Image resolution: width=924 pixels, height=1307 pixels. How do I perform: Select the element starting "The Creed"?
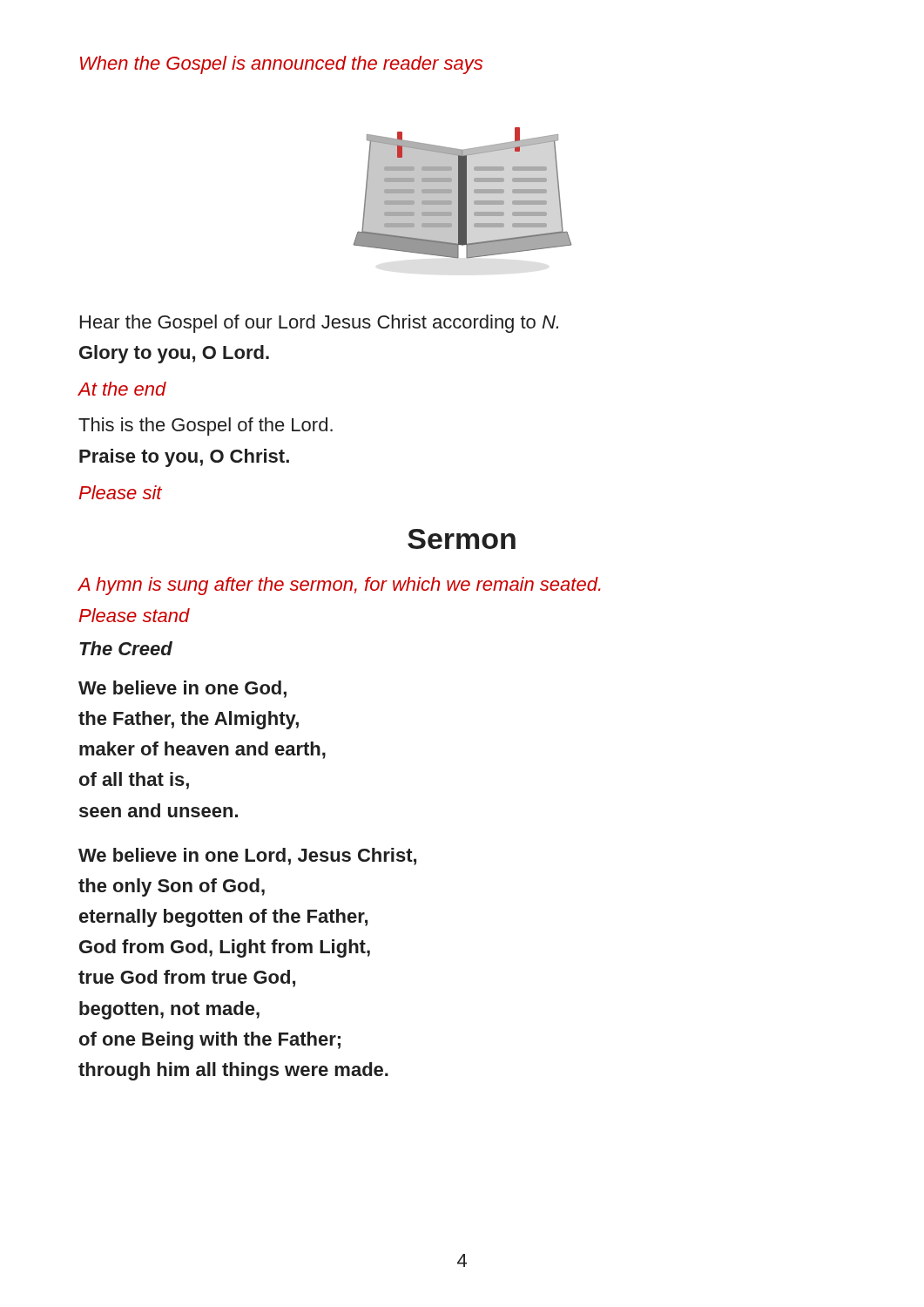(125, 648)
